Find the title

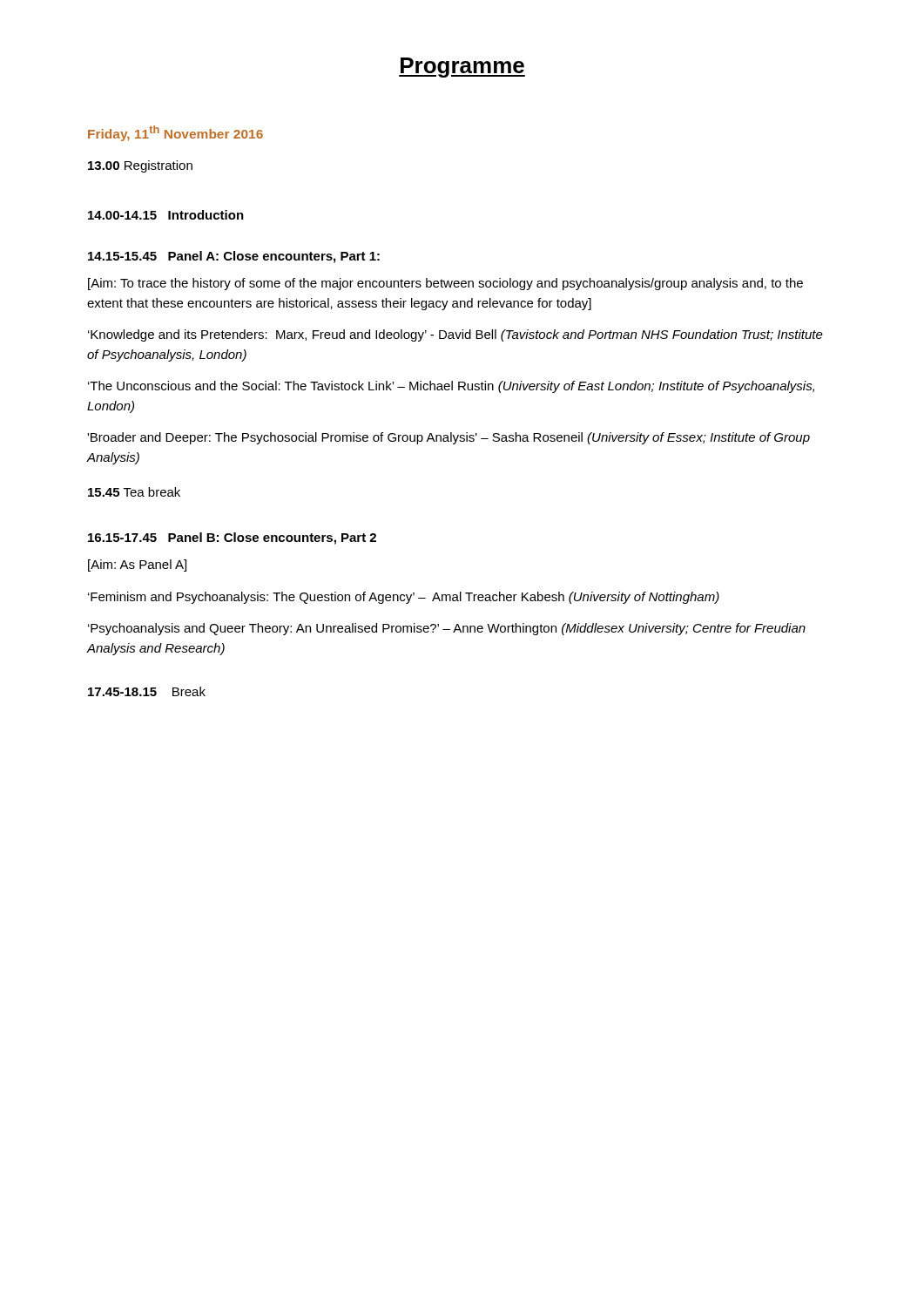[462, 66]
